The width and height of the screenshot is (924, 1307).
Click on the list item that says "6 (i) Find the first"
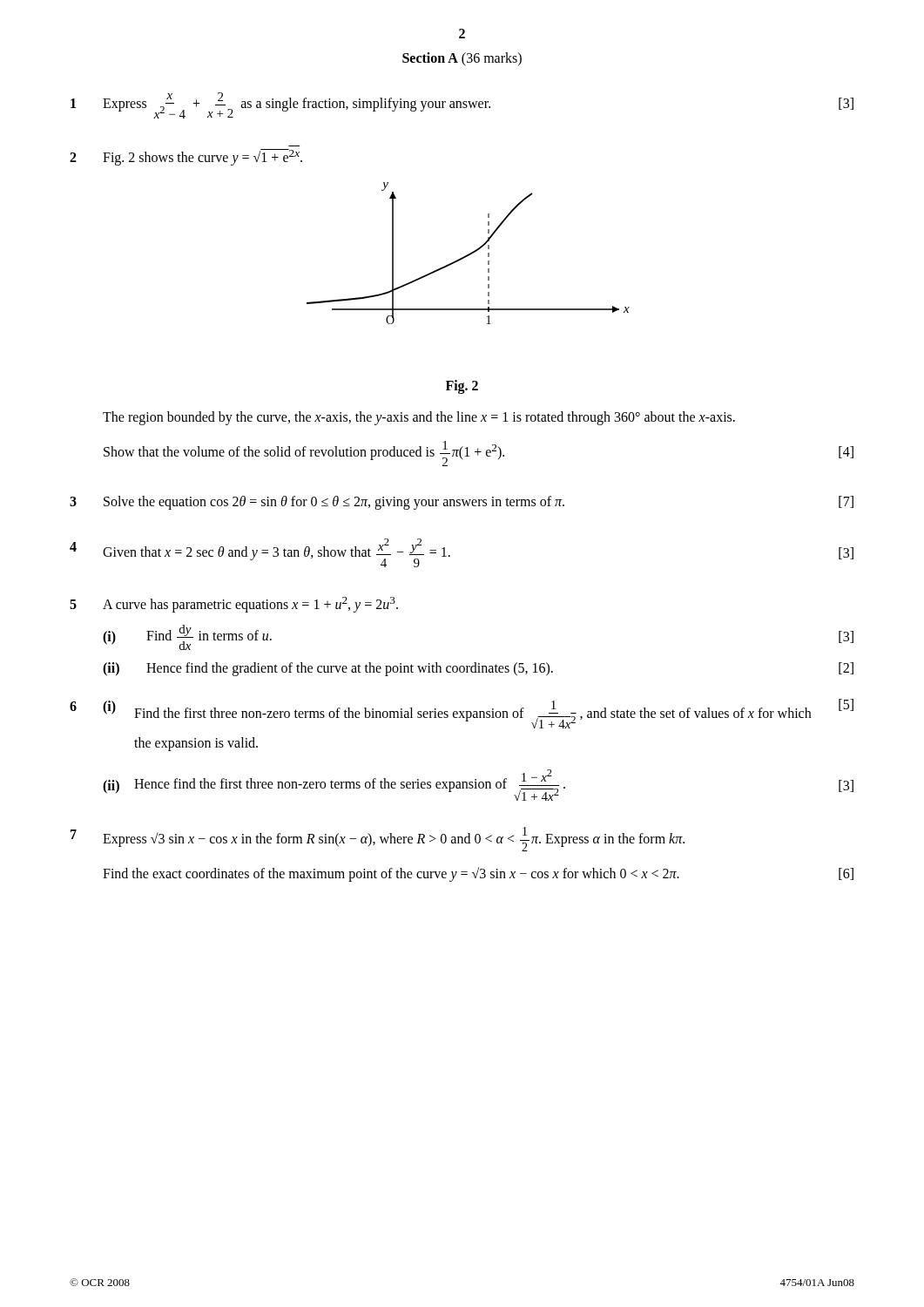tap(462, 726)
